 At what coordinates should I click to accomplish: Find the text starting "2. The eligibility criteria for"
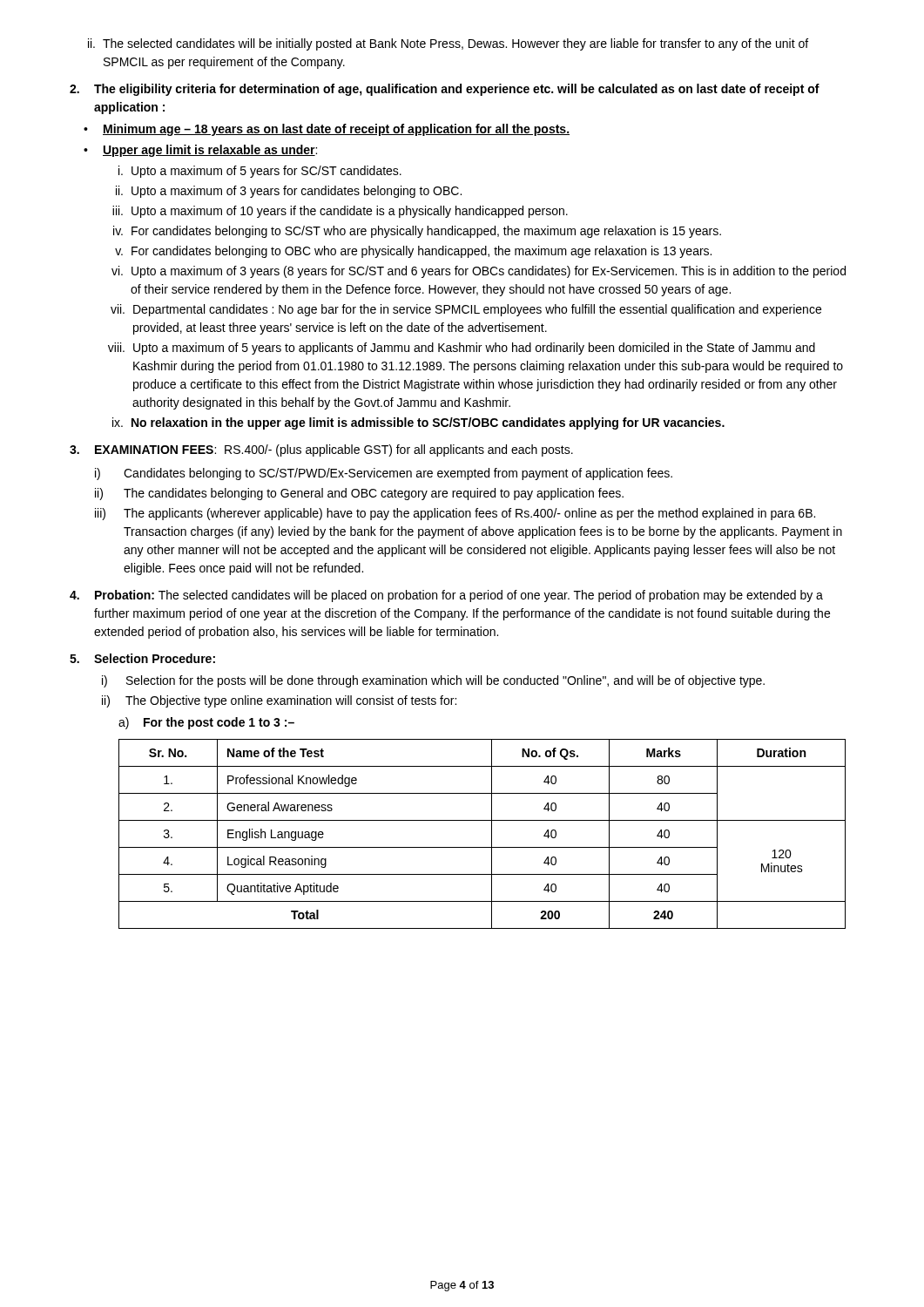click(462, 98)
